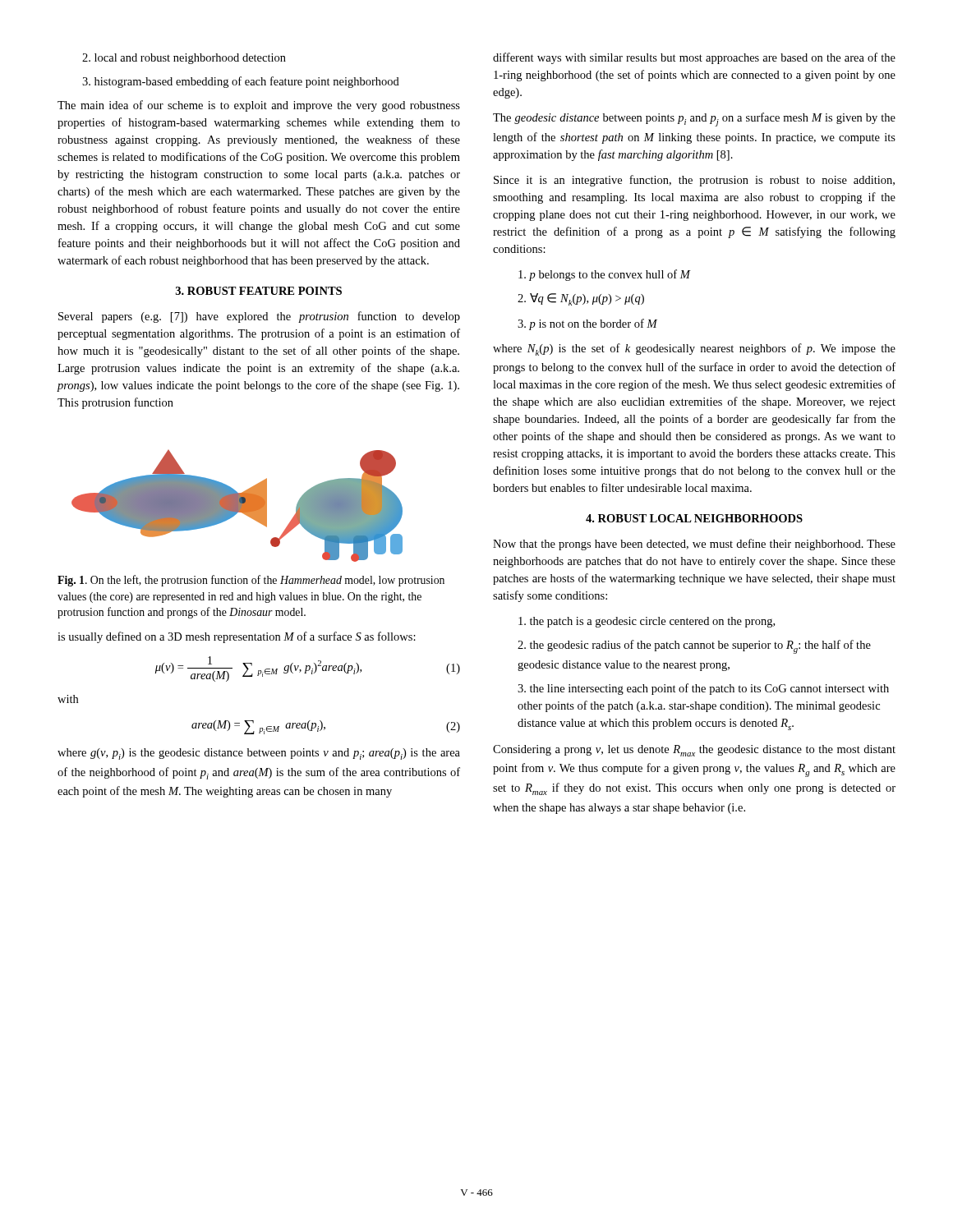Navigate to the passage starting "Now that the prongs have been"
The width and height of the screenshot is (953, 1232).
pyautogui.click(x=694, y=570)
